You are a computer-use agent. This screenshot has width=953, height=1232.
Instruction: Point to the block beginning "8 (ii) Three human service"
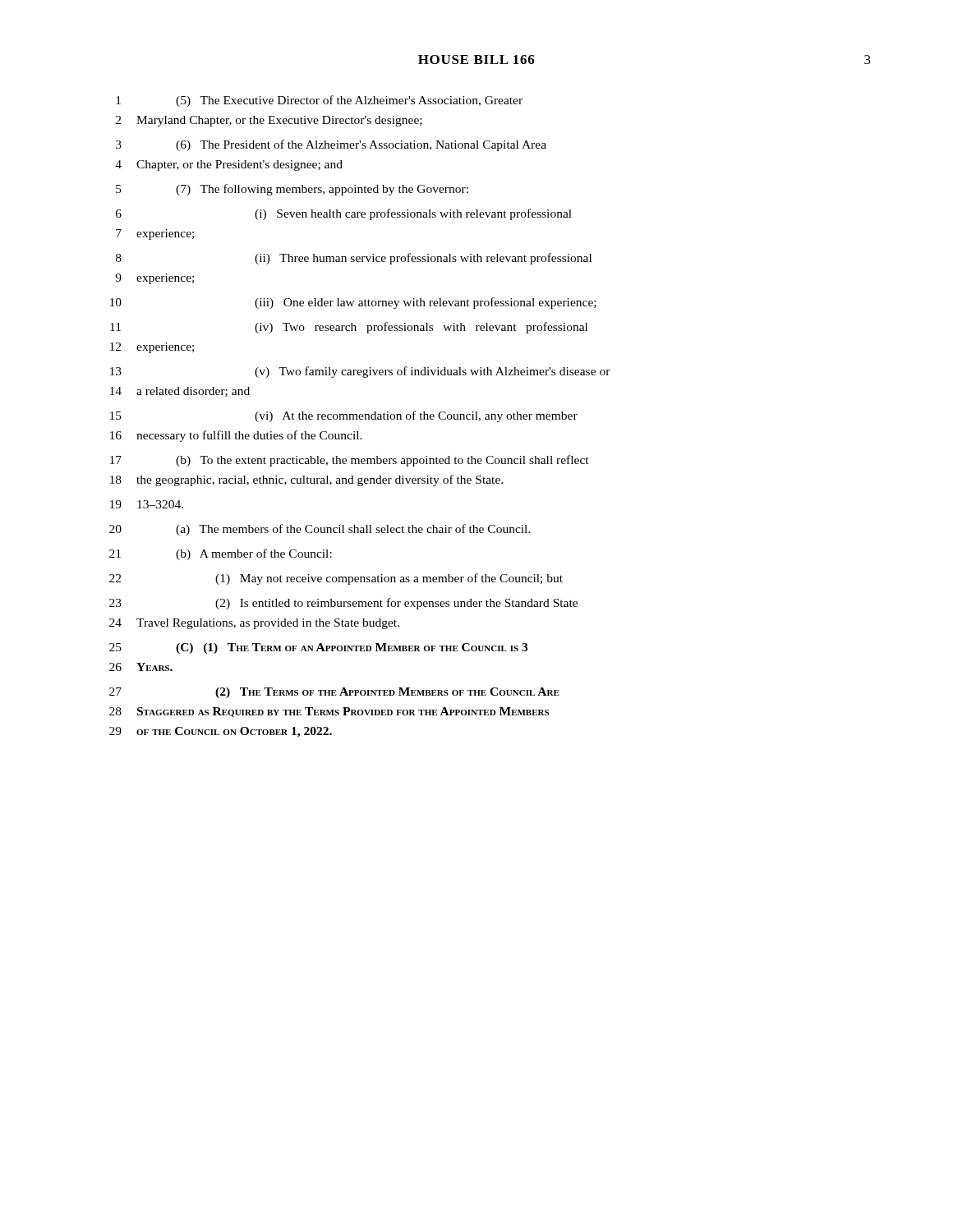point(476,267)
